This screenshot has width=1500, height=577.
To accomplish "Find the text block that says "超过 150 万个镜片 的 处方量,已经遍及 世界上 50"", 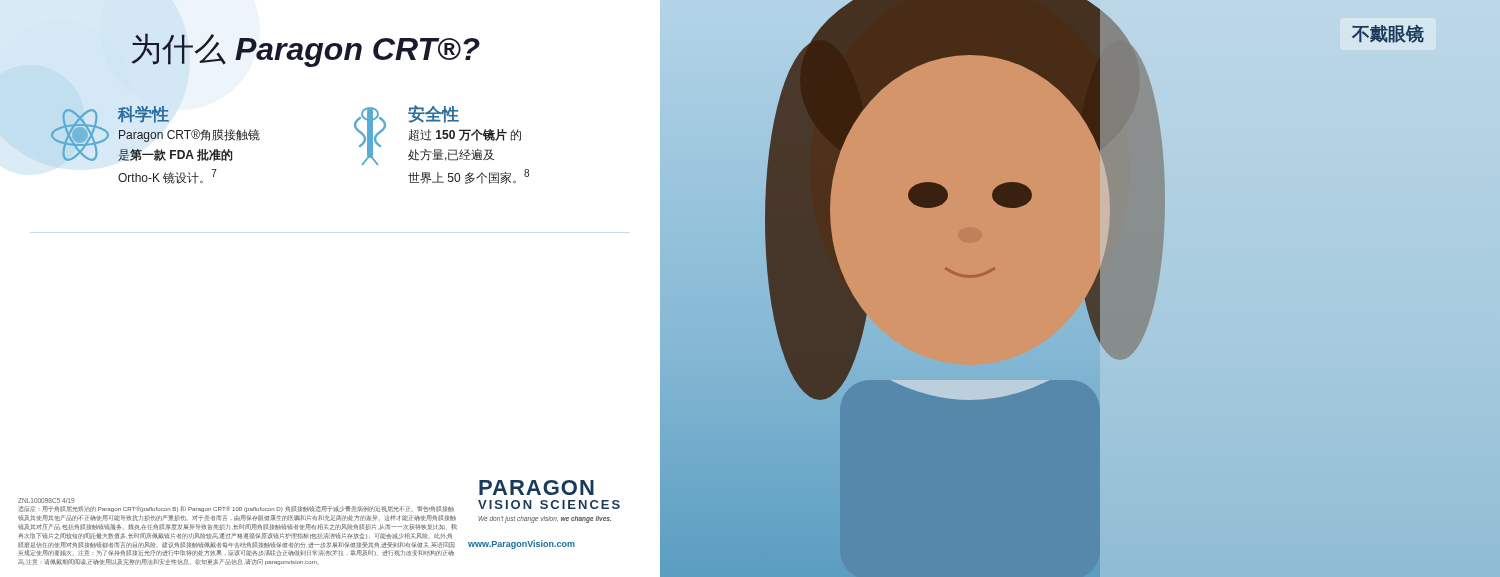I will [x=469, y=156].
